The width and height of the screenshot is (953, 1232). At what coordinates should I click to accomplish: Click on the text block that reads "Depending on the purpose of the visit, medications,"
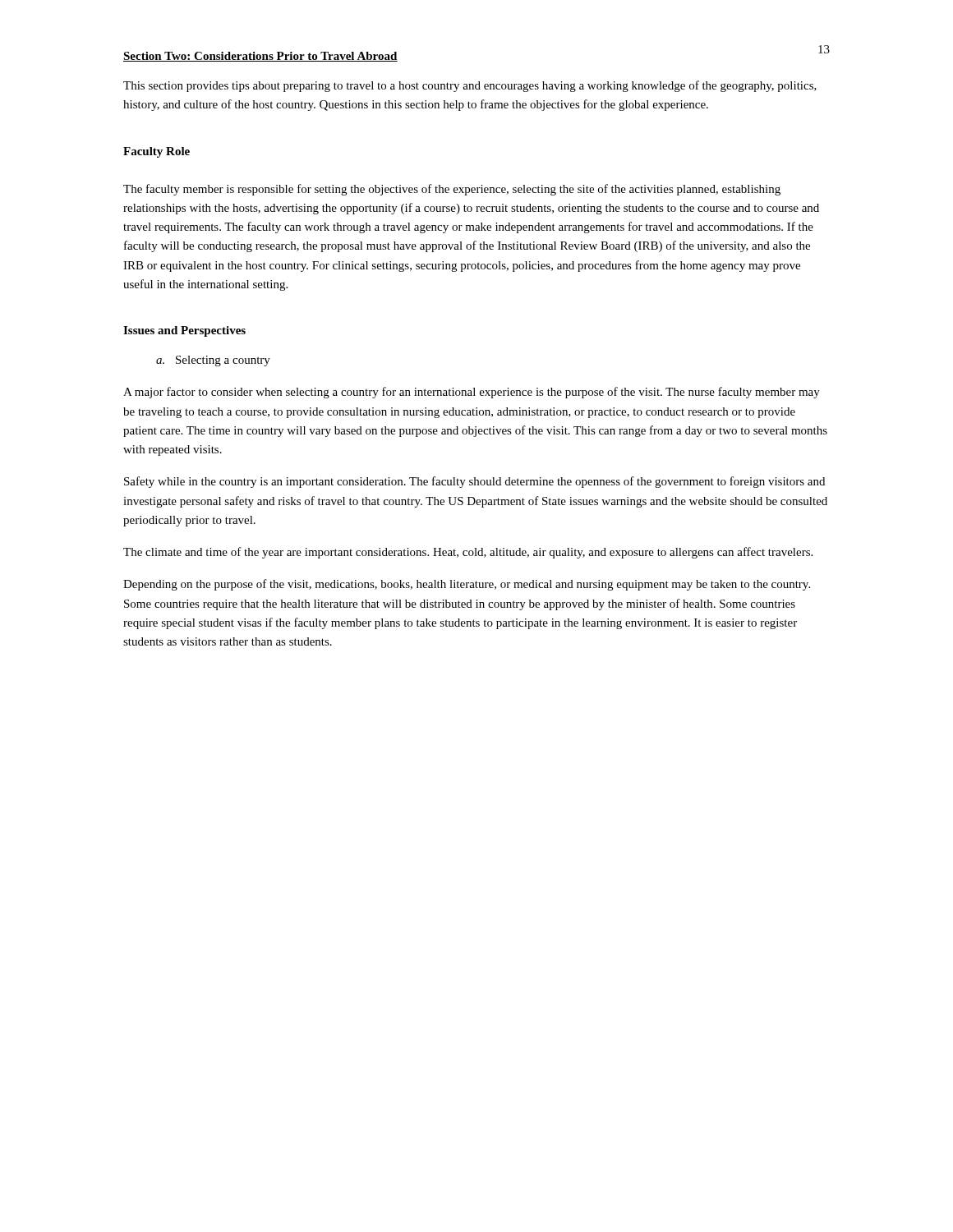pyautogui.click(x=467, y=613)
